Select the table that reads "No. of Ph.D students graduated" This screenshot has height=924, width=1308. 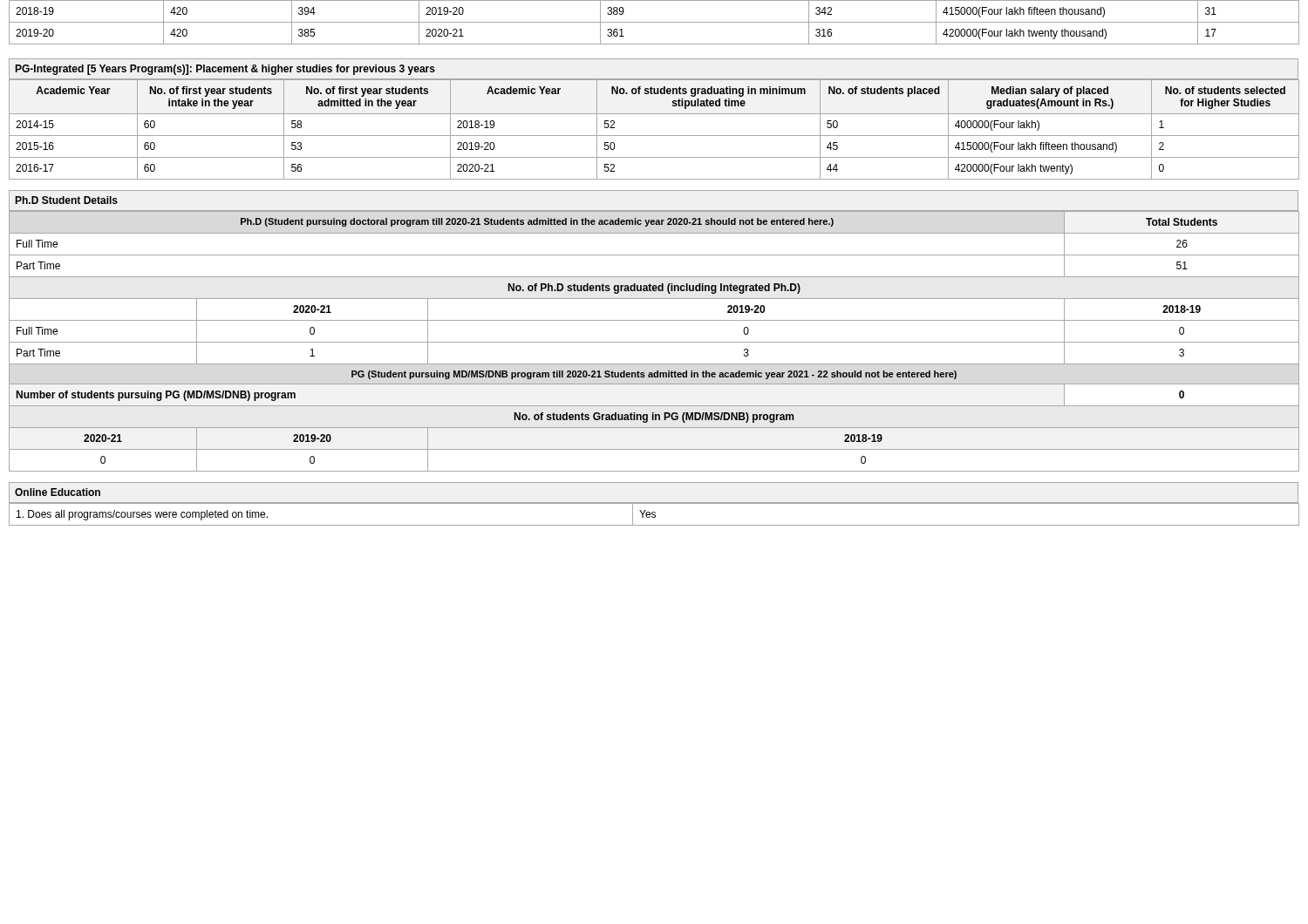pyautogui.click(x=654, y=341)
